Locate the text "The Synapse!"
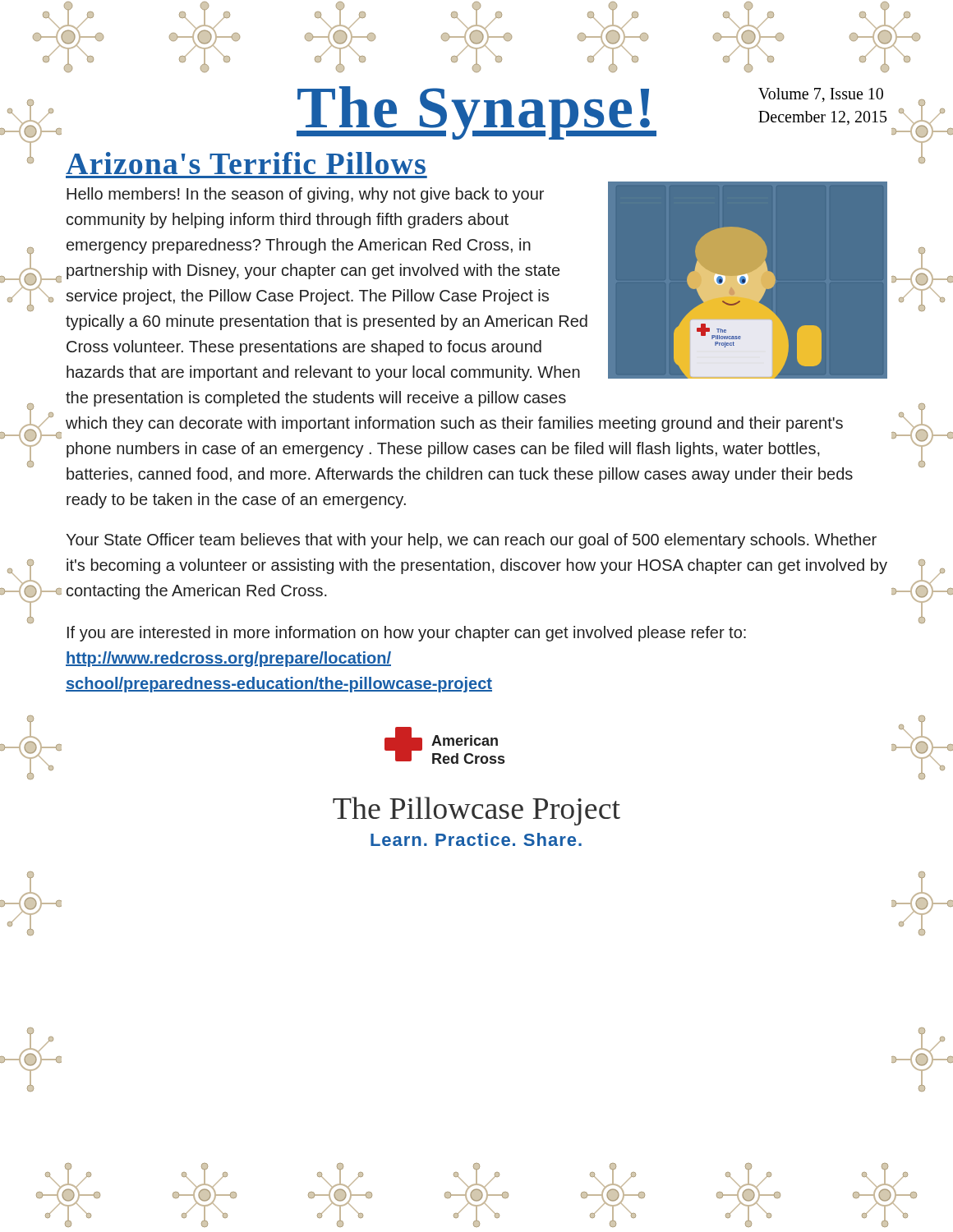 (476, 108)
